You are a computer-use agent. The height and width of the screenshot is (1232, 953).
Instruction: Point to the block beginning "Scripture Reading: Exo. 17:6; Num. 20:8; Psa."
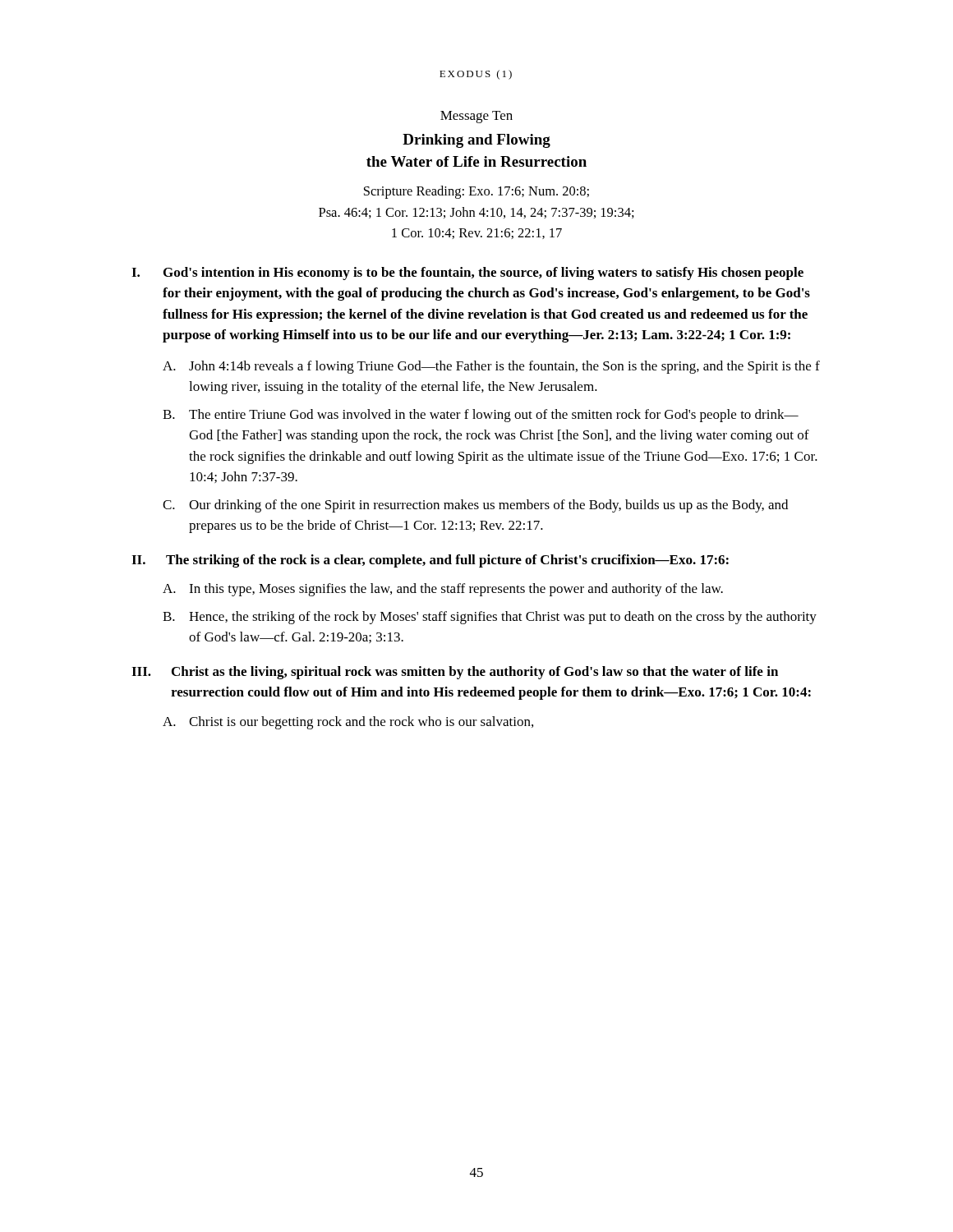pos(476,212)
